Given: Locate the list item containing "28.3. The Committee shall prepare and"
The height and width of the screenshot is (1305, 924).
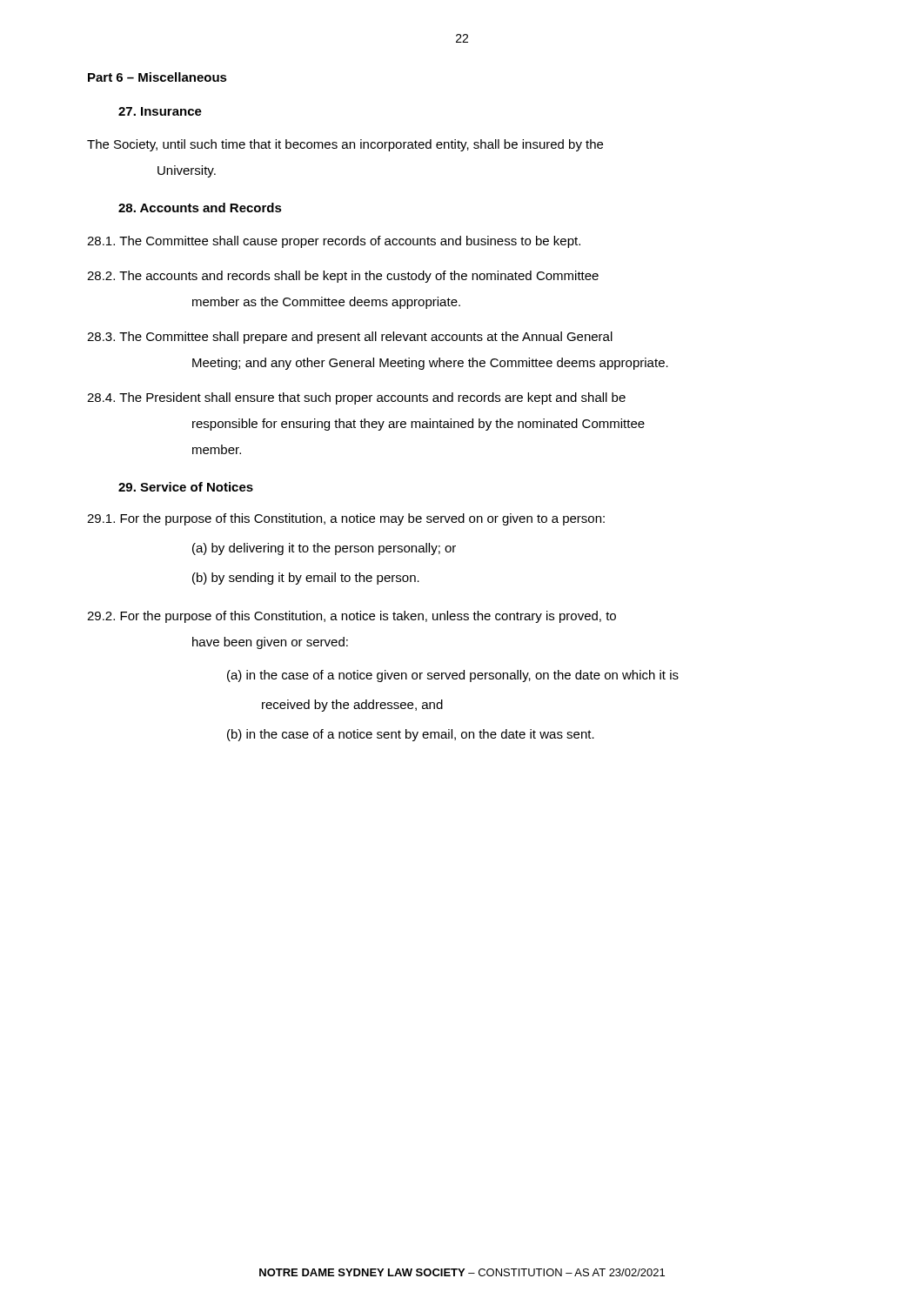Looking at the screenshot, I should tap(350, 336).
